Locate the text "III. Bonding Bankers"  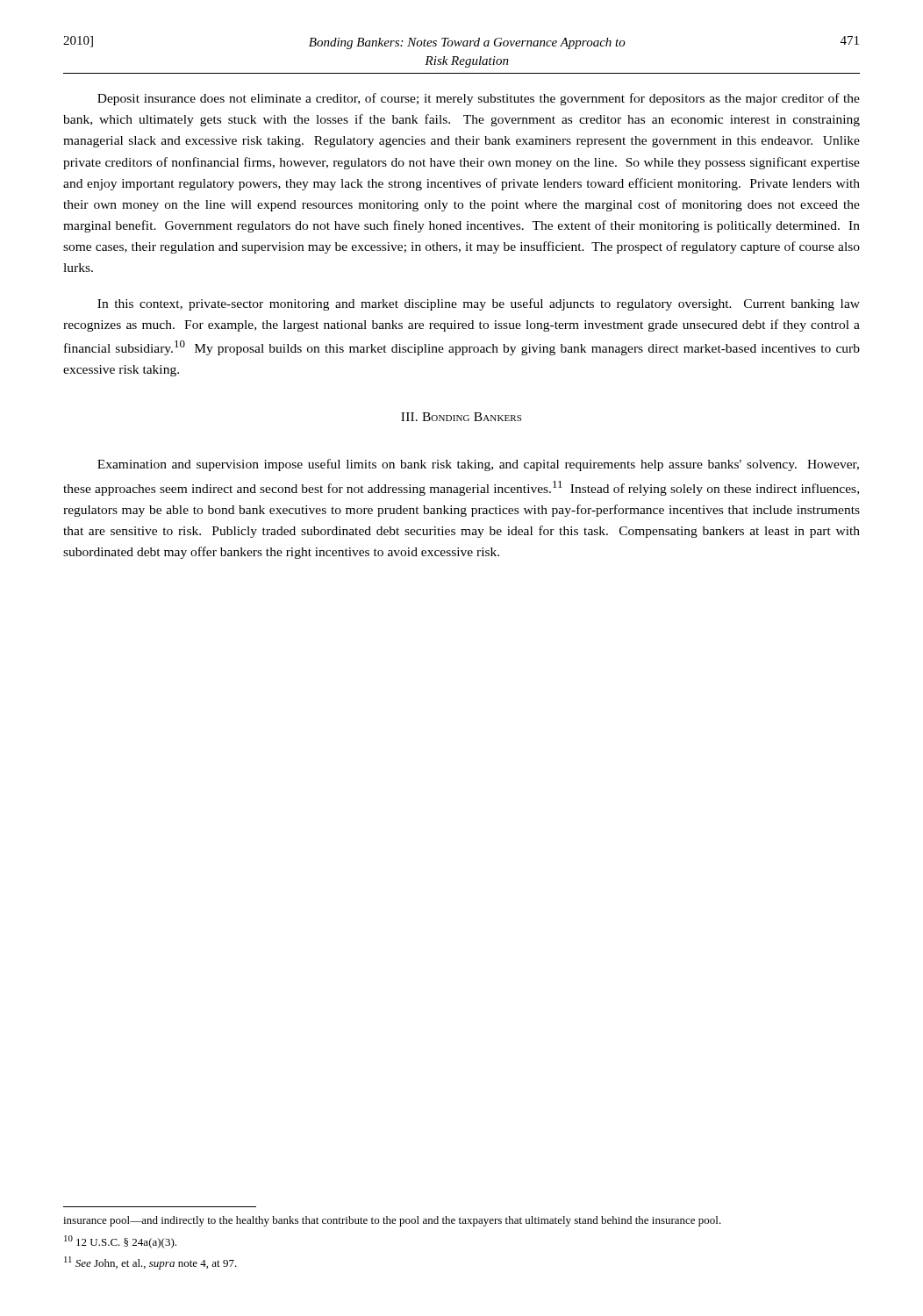(x=462, y=417)
